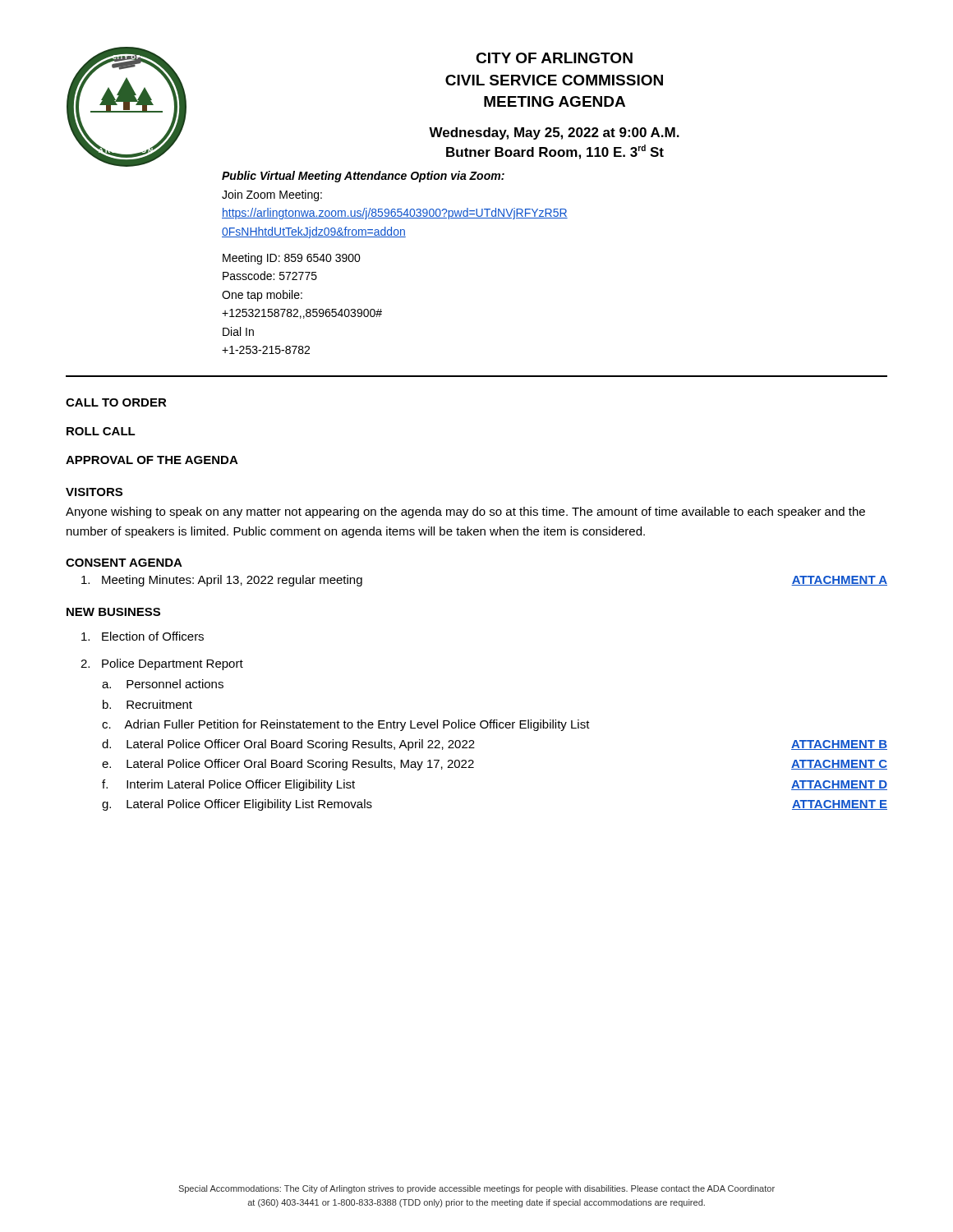
Task: Find the section header with the text "ROLL CALL"
Action: tap(101, 431)
